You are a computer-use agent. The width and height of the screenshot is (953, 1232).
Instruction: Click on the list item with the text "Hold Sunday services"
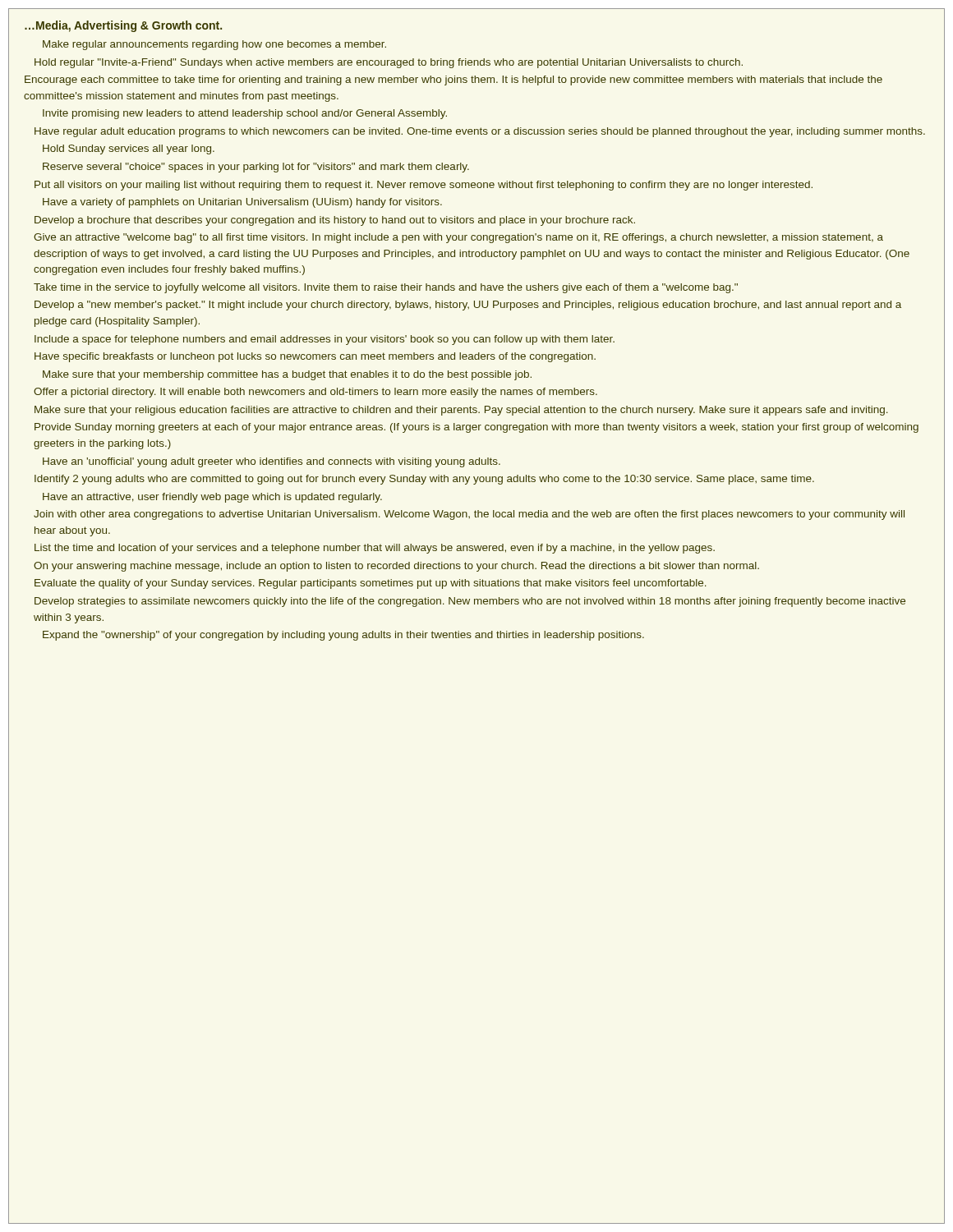point(129,149)
